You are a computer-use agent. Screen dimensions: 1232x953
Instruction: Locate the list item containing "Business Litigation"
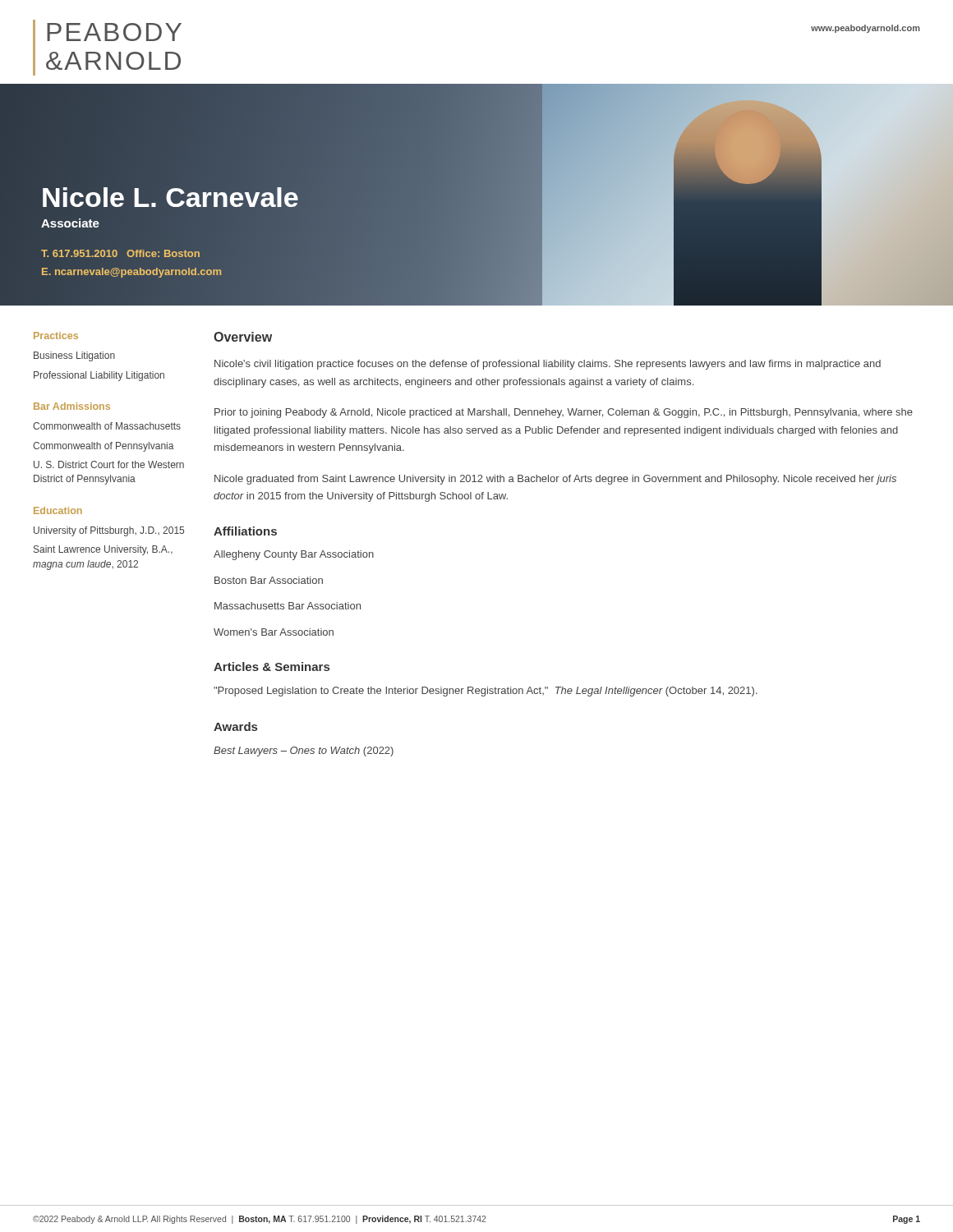(x=74, y=356)
